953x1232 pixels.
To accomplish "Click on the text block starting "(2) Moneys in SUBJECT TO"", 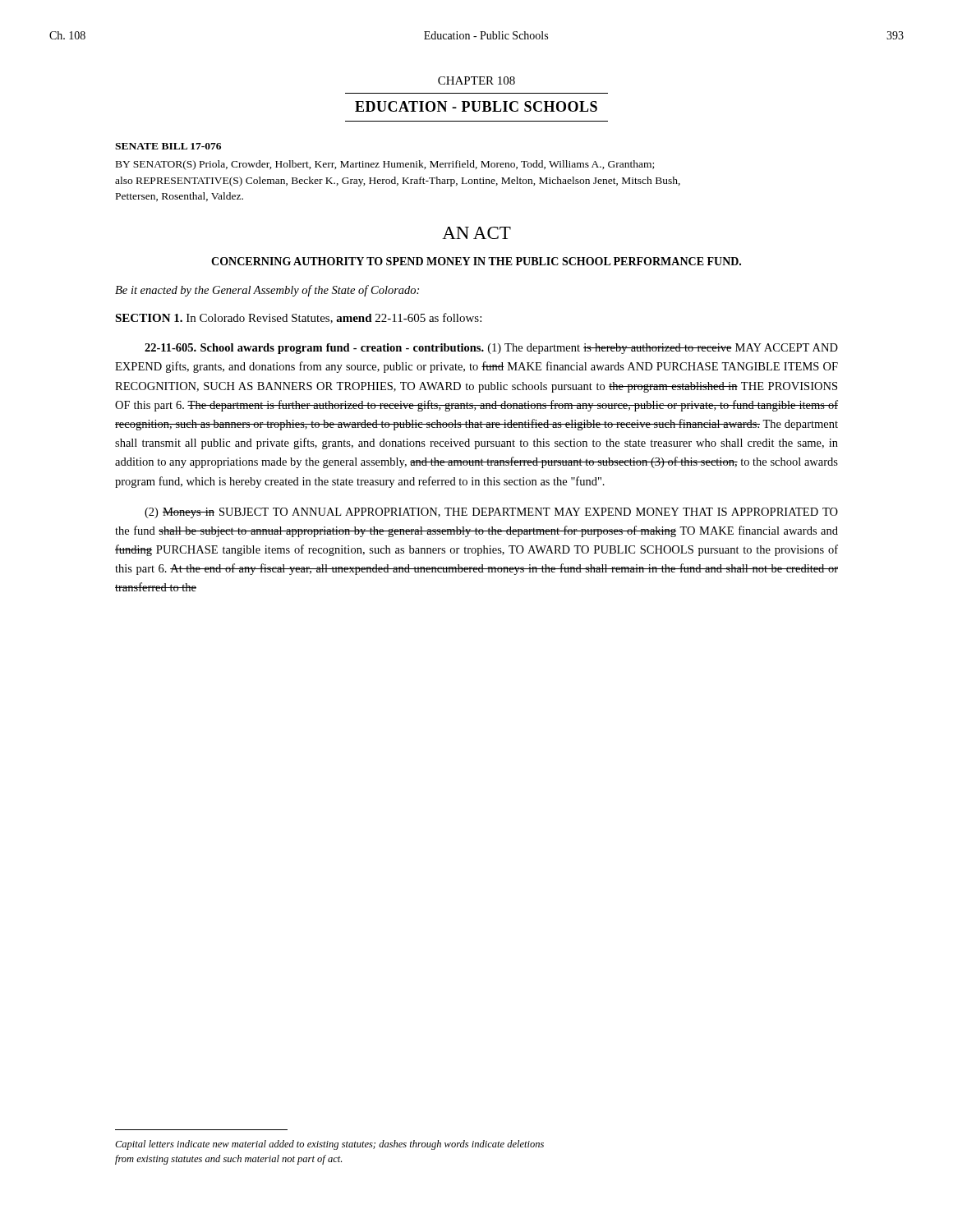I will tap(476, 550).
